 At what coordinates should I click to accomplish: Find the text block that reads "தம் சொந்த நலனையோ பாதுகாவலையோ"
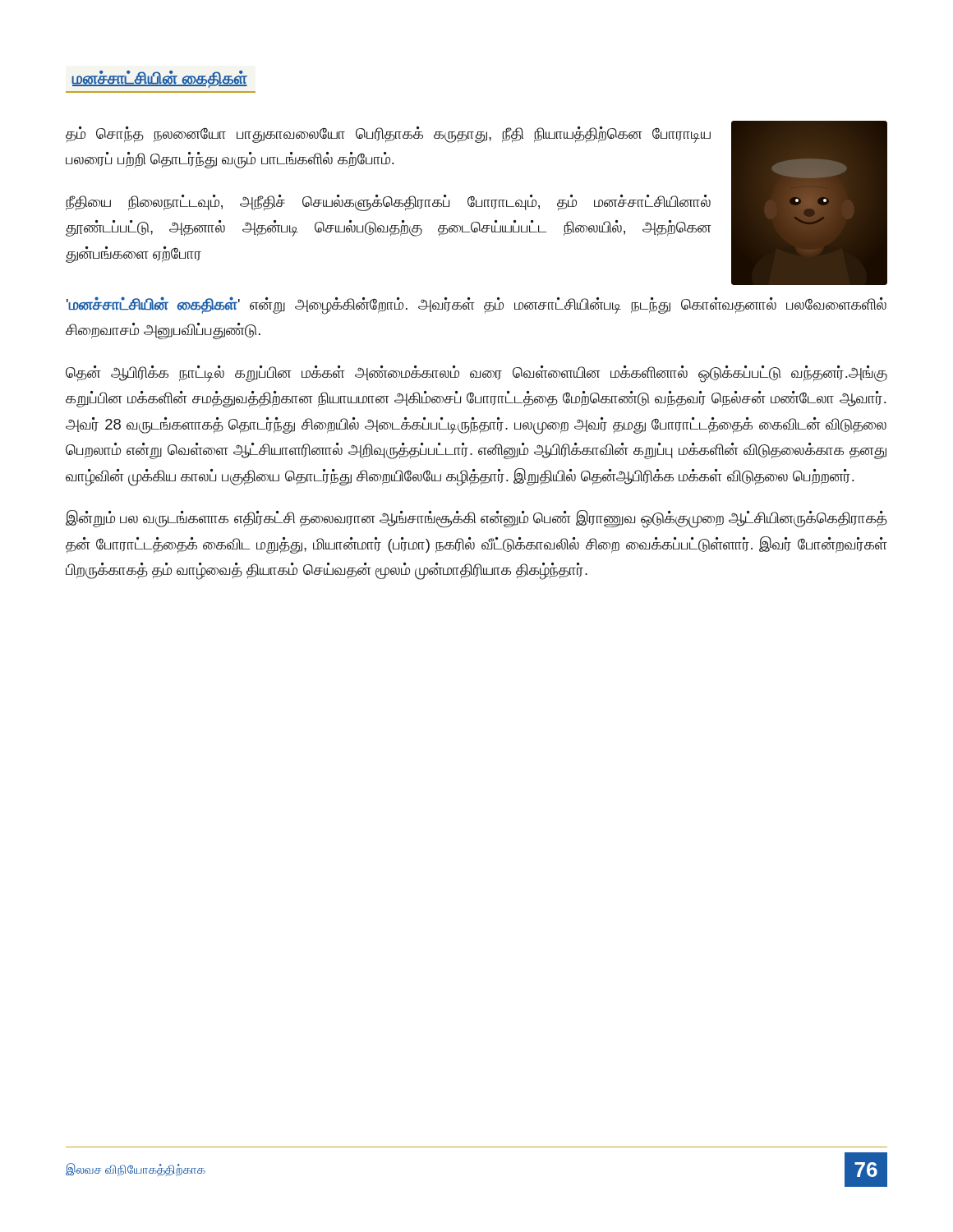point(389,146)
